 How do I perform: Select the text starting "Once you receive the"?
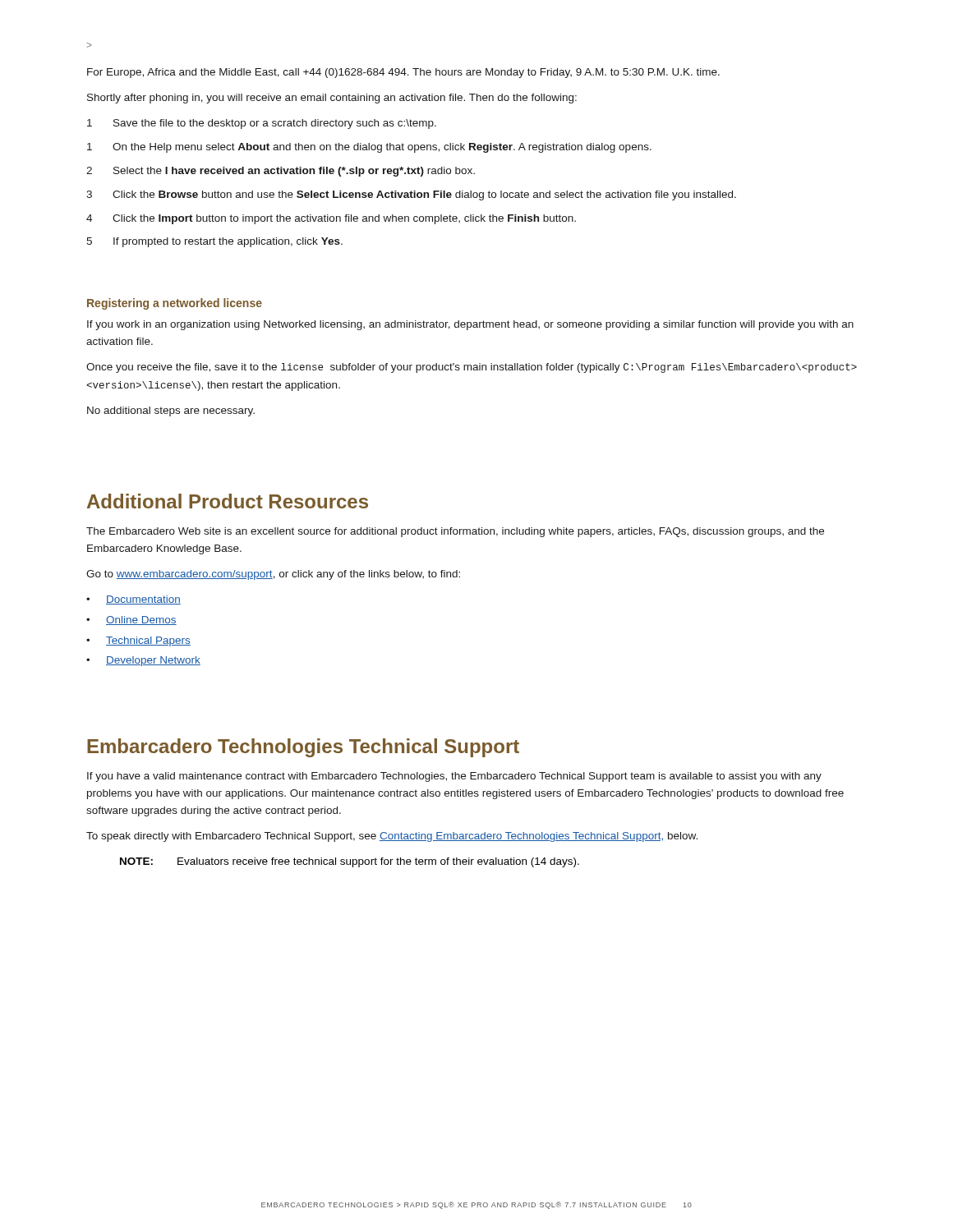(x=472, y=376)
